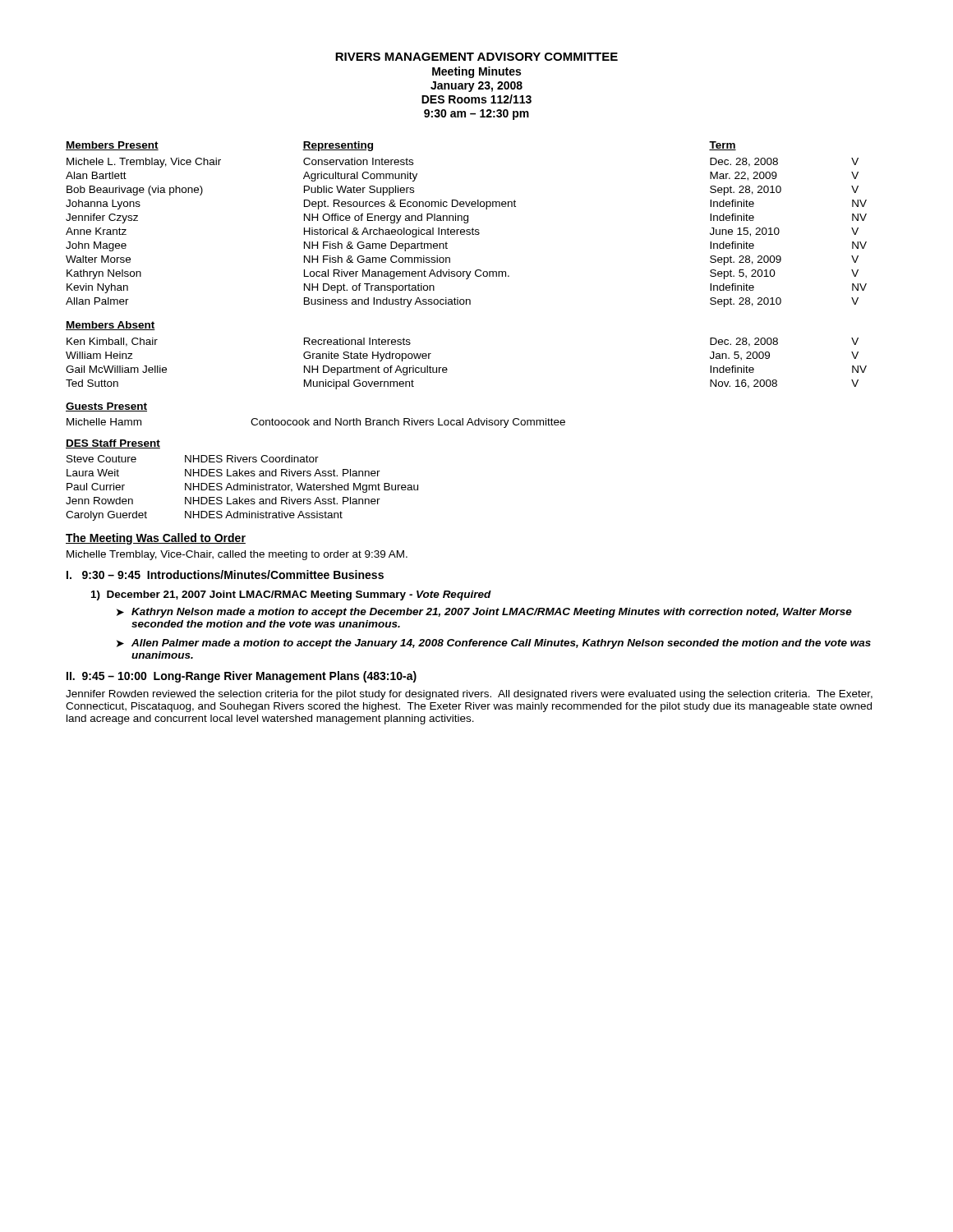The width and height of the screenshot is (953, 1232).
Task: Select the list item with the text "1) December 21, 2007 Joint LMAC/RMAC"
Action: click(290, 594)
